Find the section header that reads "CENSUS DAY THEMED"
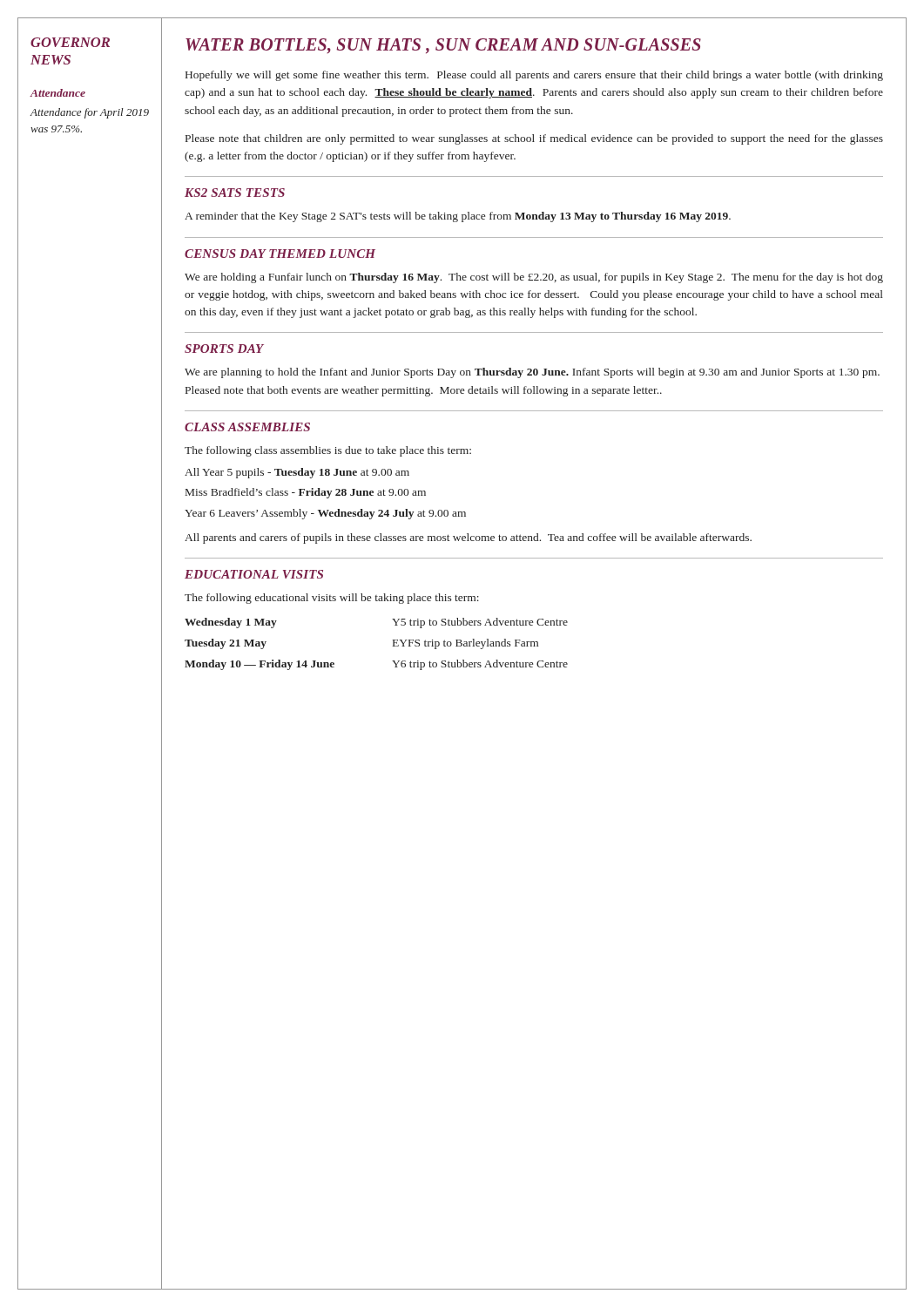The image size is (924, 1307). pyautogui.click(x=280, y=253)
